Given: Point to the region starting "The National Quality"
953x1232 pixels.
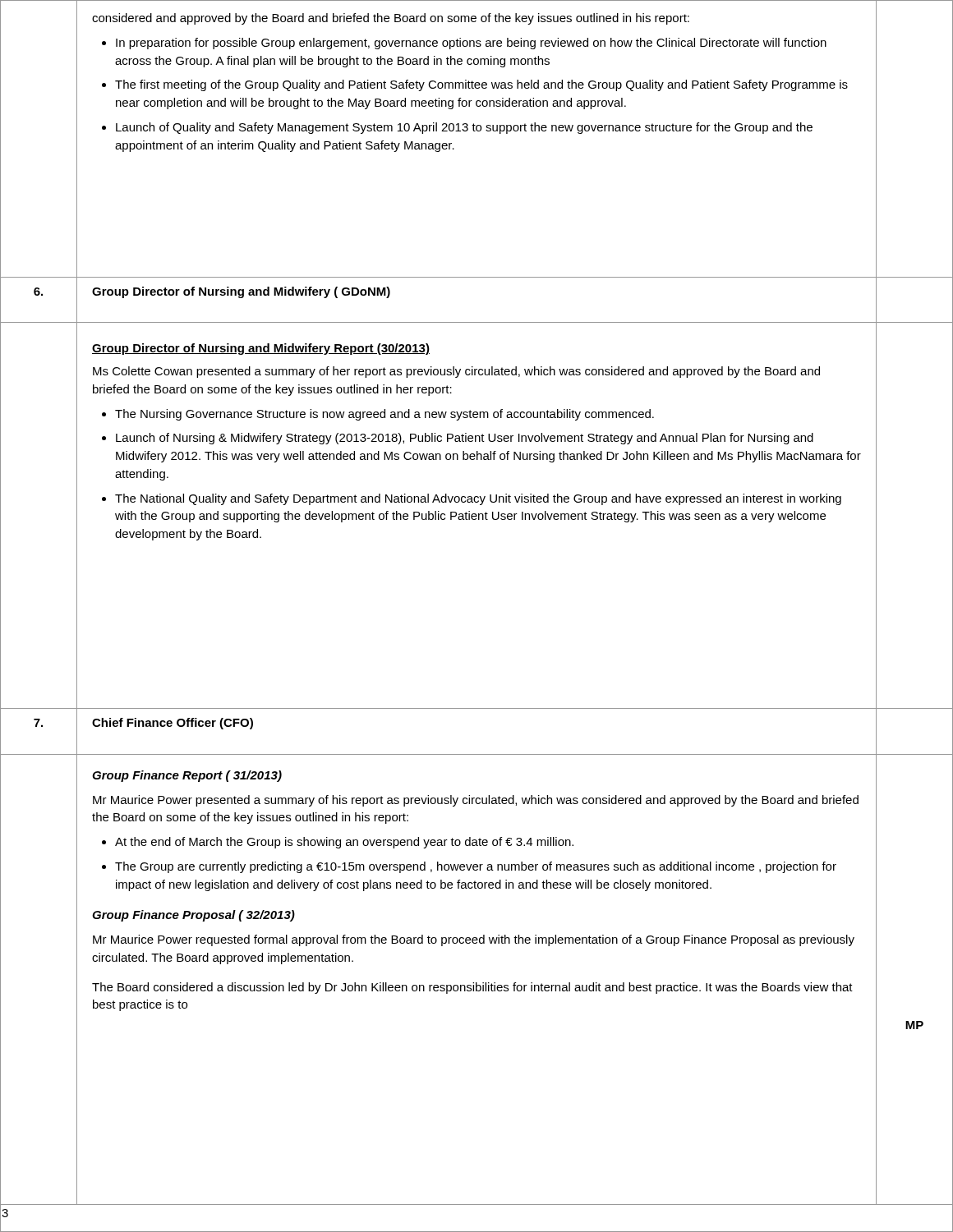Looking at the screenshot, I should [x=488, y=516].
